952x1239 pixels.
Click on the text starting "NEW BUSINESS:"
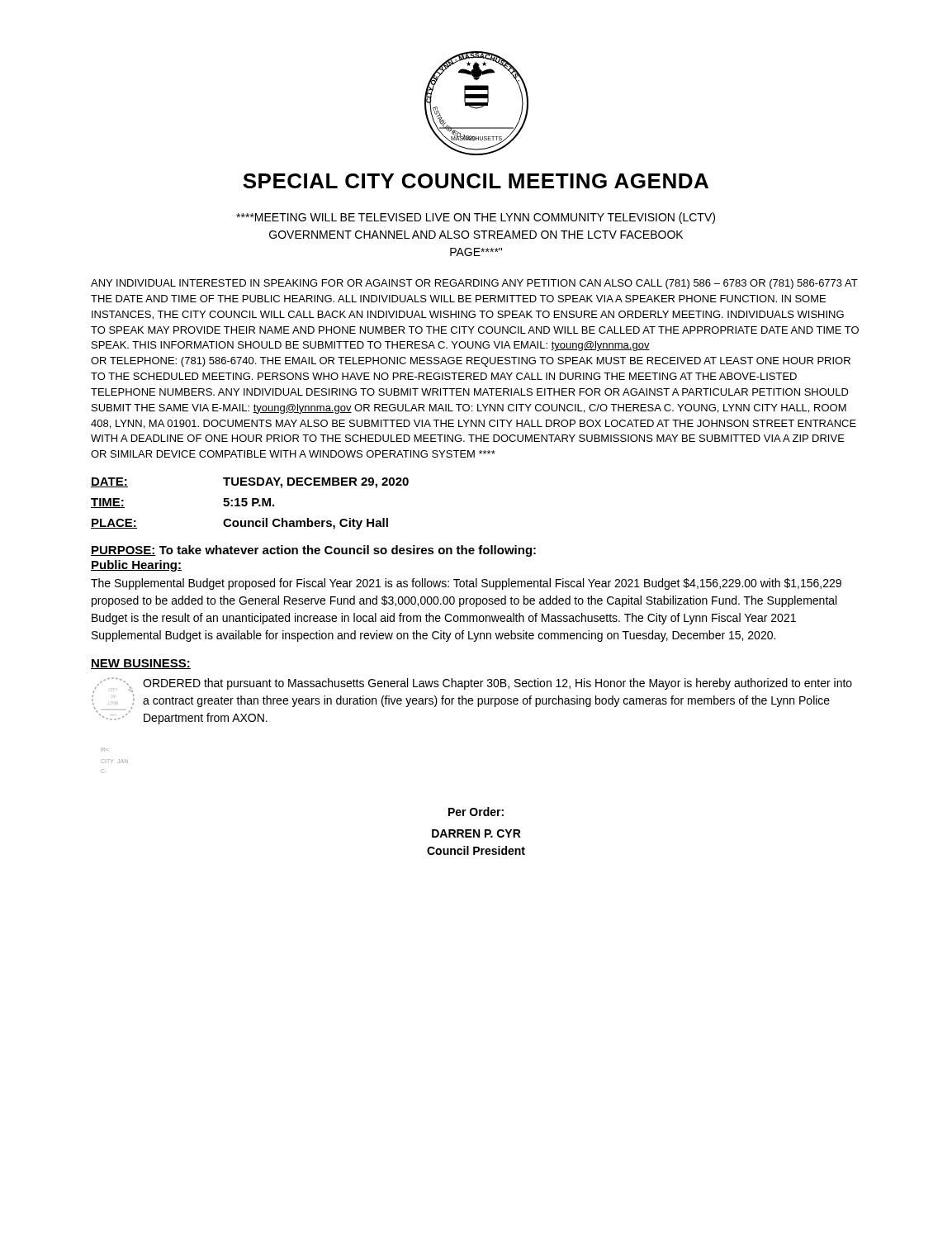pyautogui.click(x=141, y=663)
